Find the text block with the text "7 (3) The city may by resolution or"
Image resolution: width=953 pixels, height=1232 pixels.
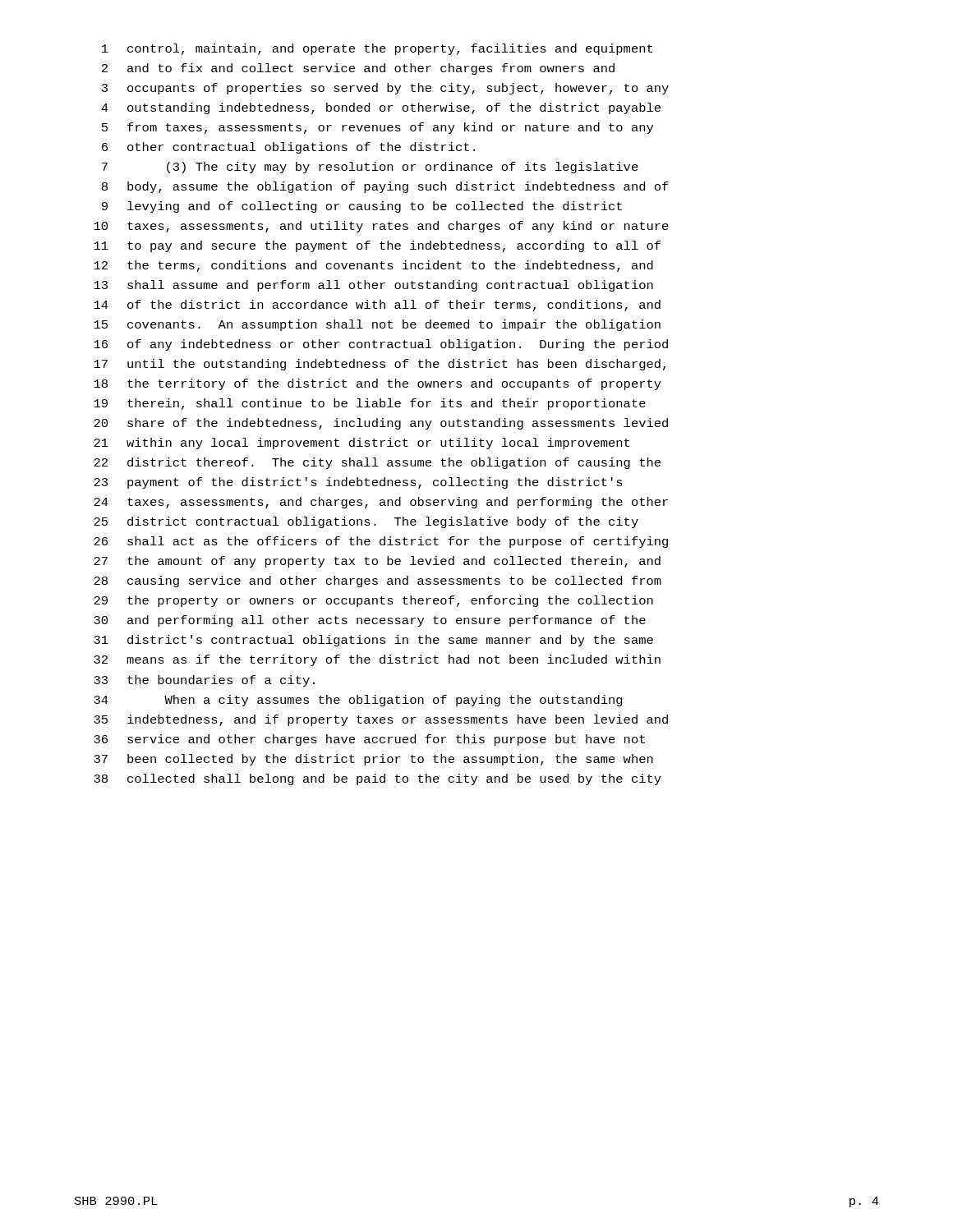click(x=476, y=424)
